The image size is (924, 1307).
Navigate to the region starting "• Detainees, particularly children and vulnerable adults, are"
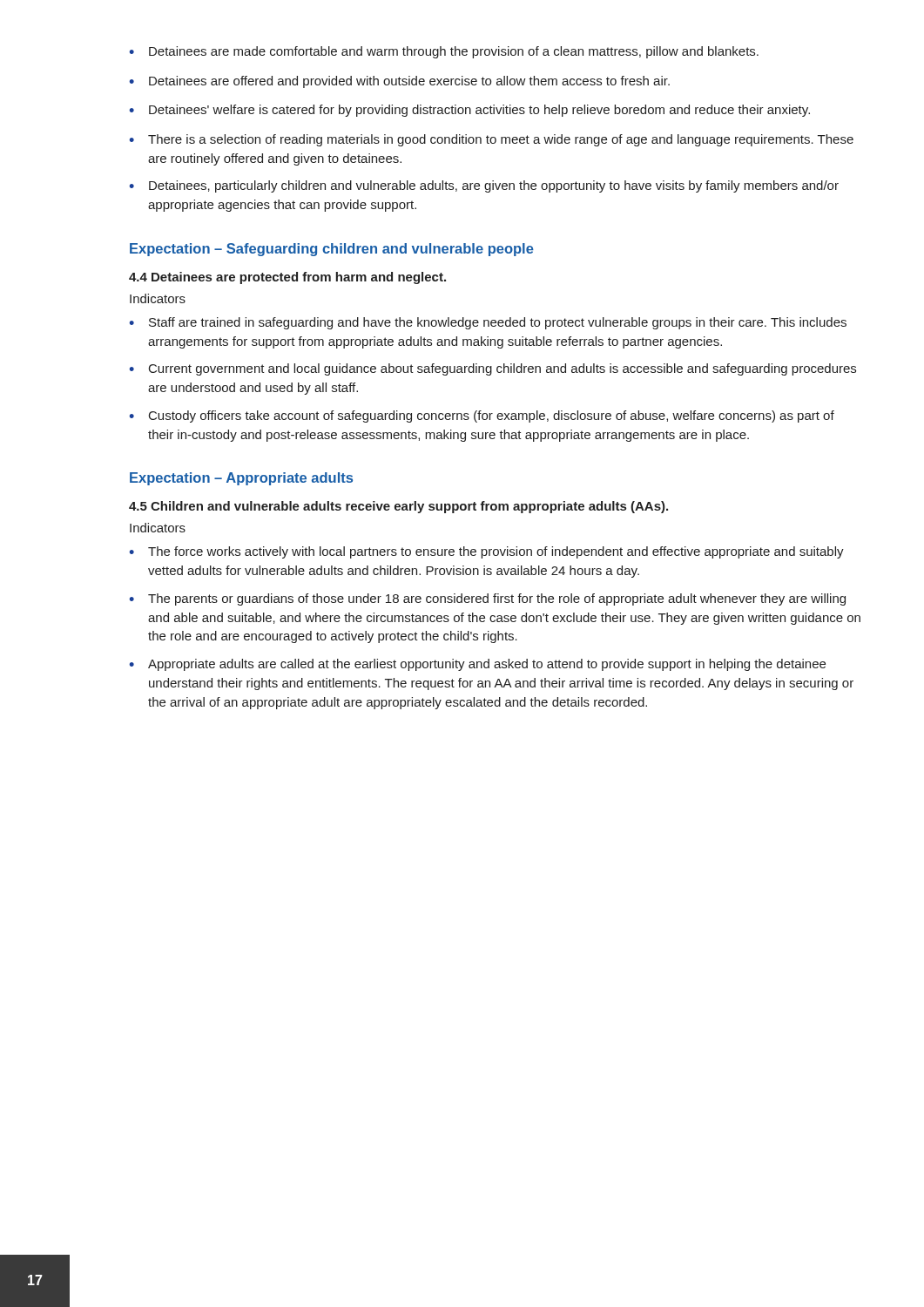pos(495,195)
